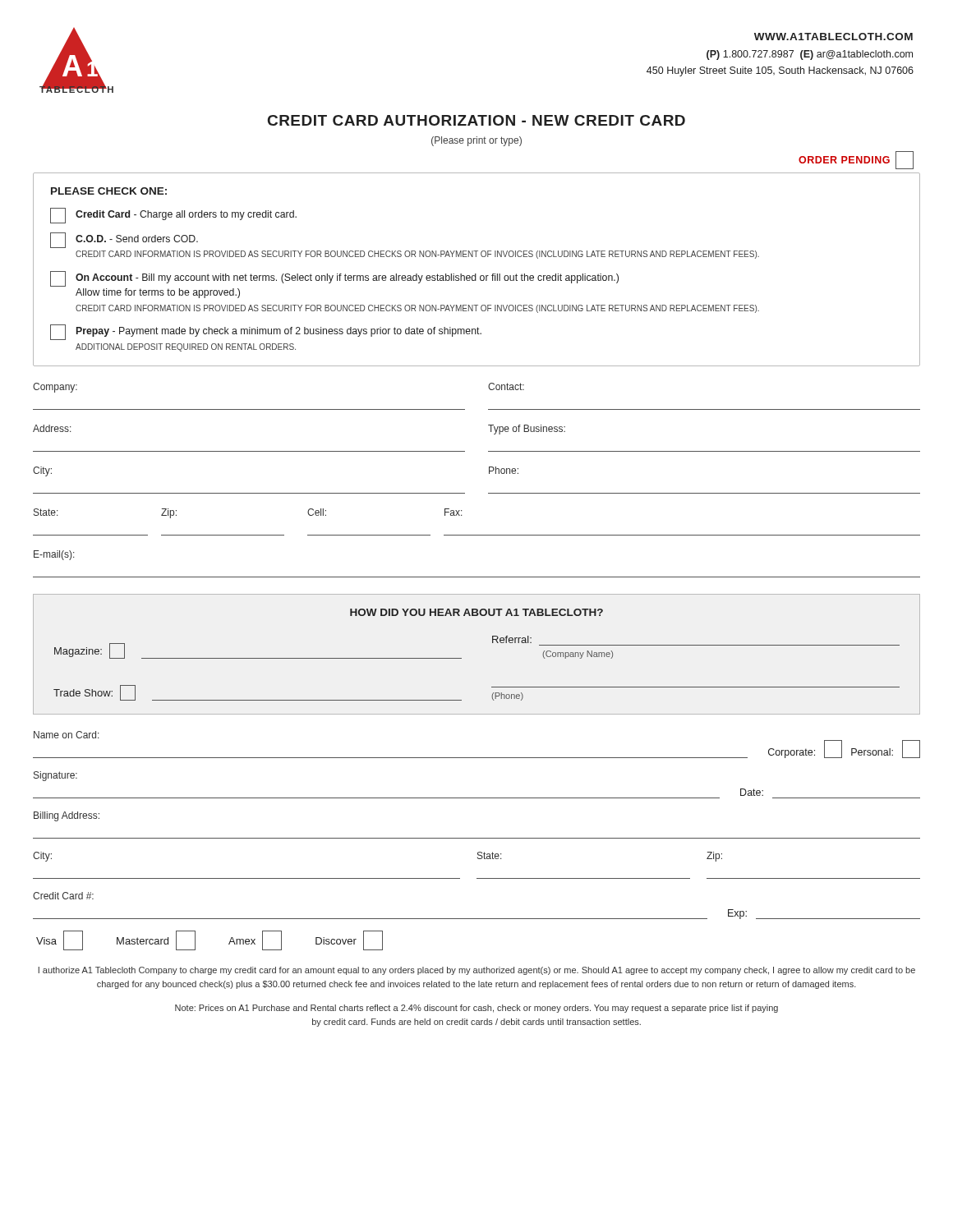
Task: Find the list item with the text "On Account - Bill my account with net"
Action: pyautogui.click(x=405, y=293)
